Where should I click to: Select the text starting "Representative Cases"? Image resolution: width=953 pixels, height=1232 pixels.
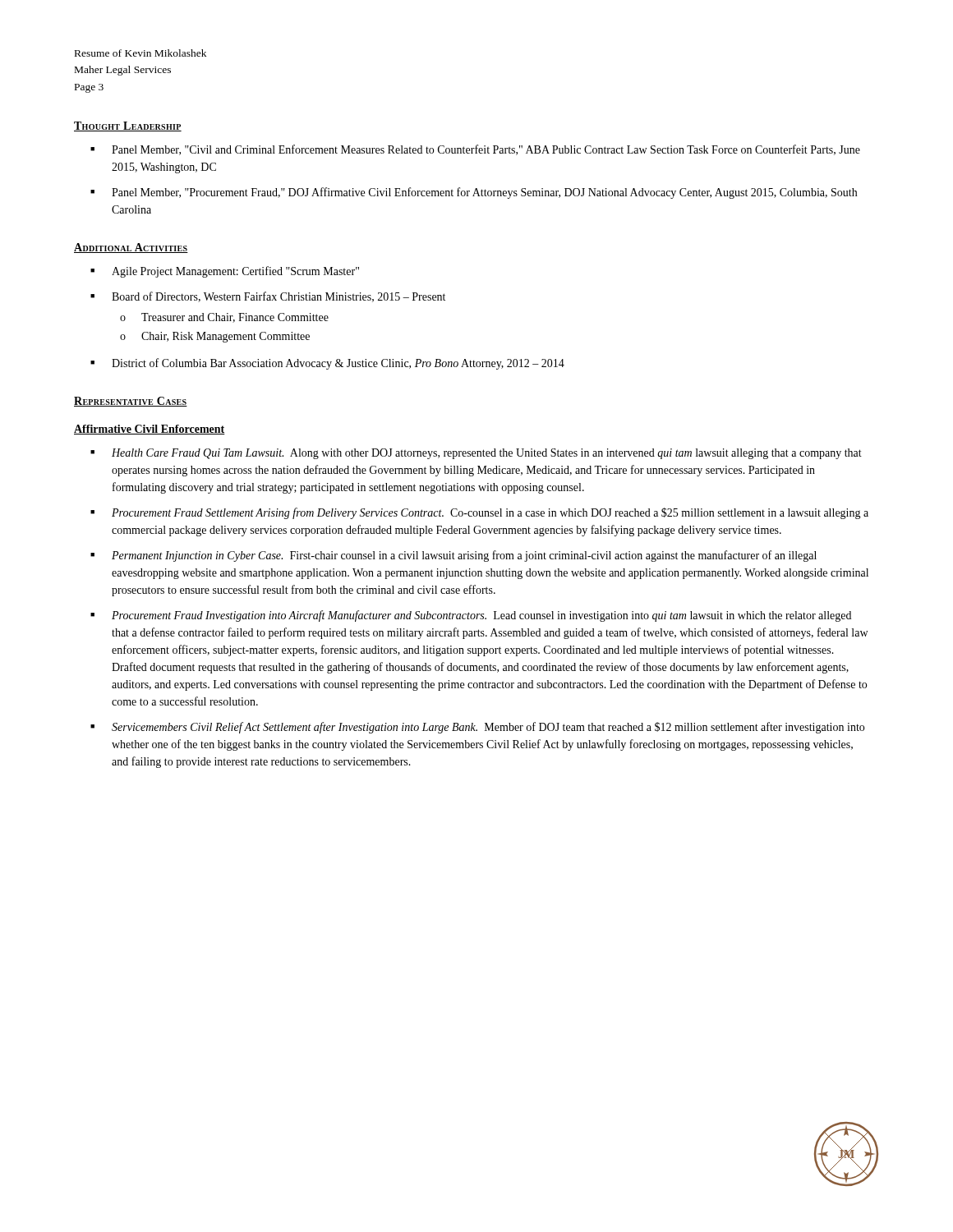130,401
